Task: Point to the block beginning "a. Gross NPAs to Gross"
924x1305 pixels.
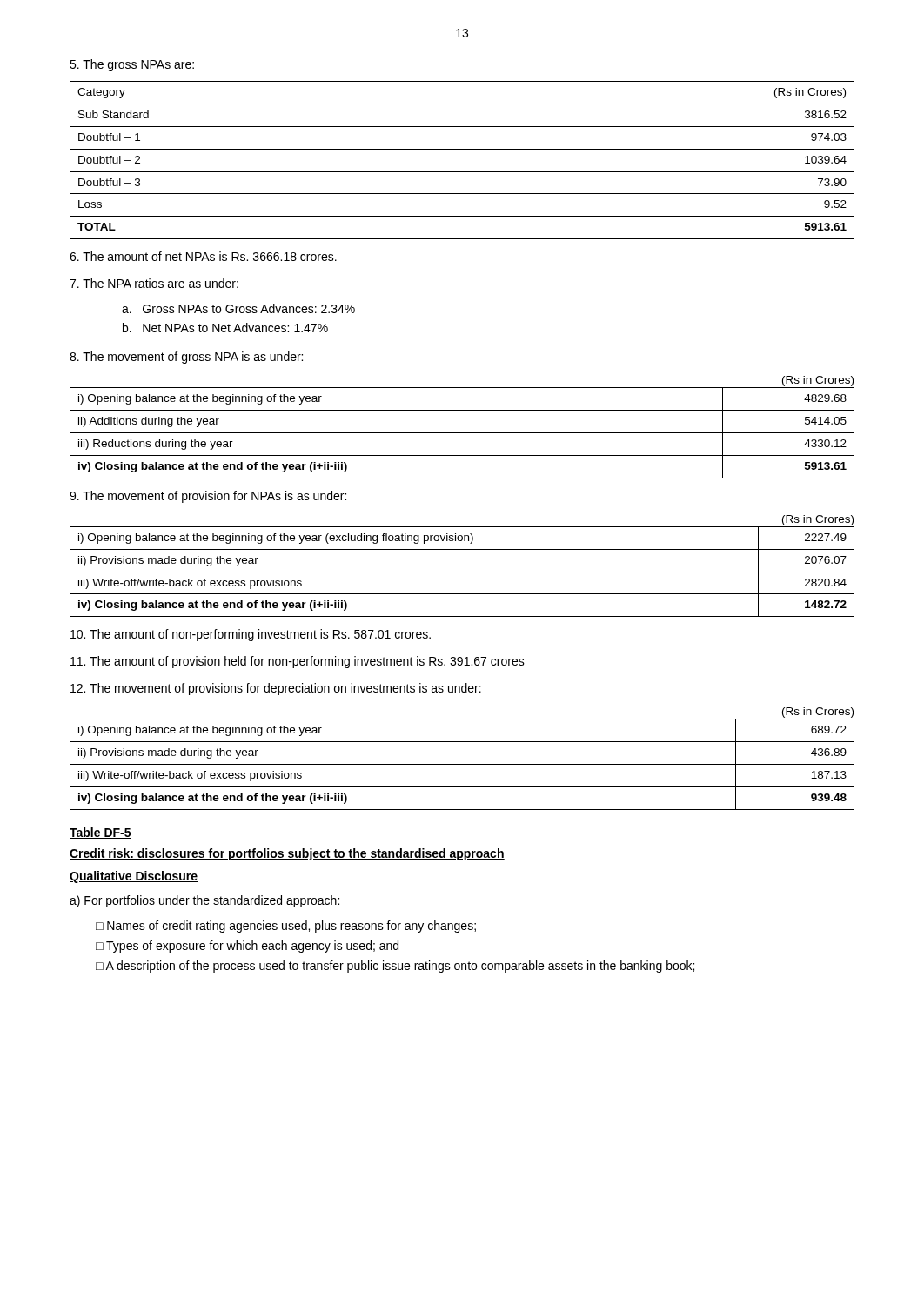Action: tap(238, 309)
